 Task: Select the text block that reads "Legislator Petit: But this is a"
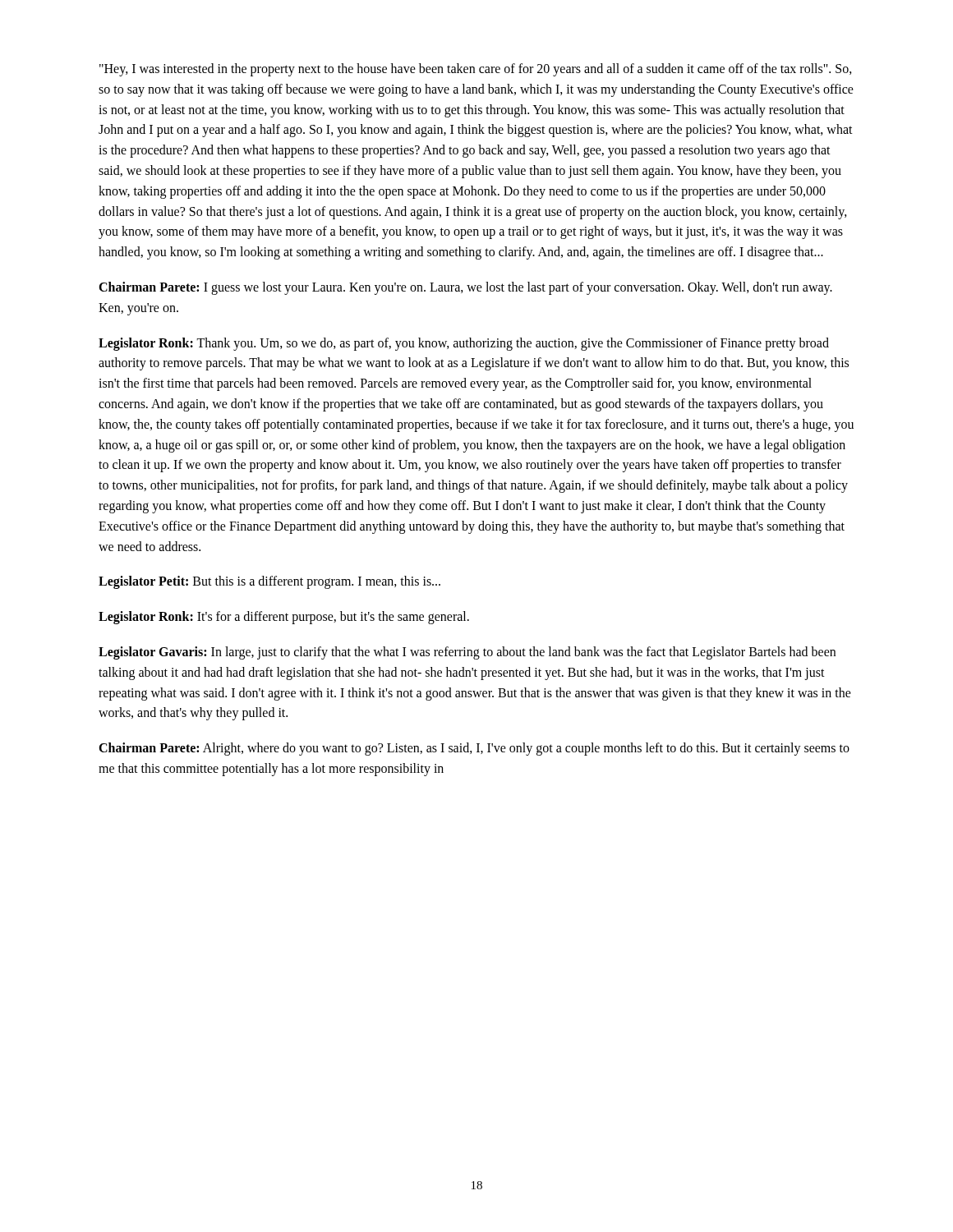coord(270,581)
